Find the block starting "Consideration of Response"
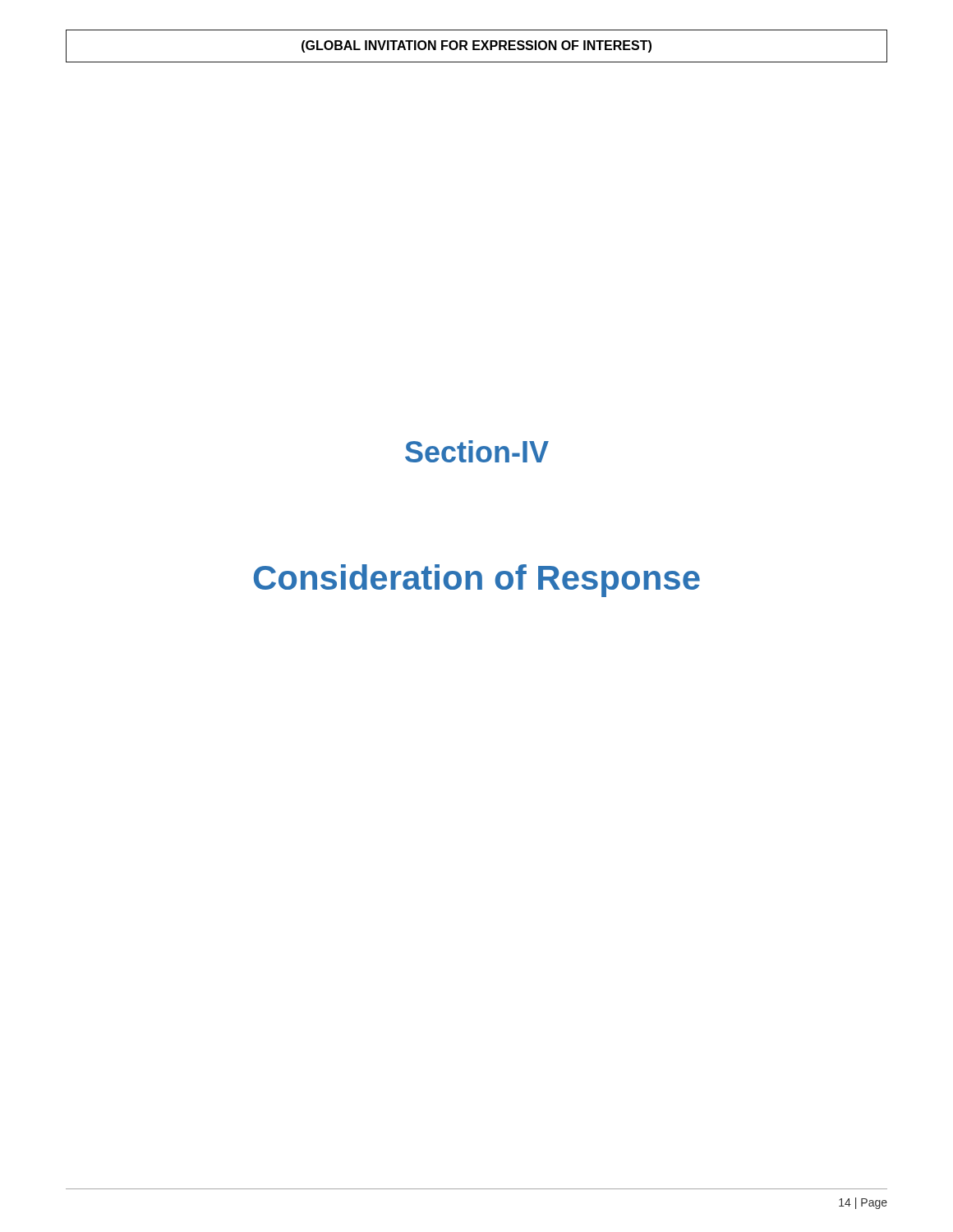The height and width of the screenshot is (1232, 953). (x=476, y=578)
